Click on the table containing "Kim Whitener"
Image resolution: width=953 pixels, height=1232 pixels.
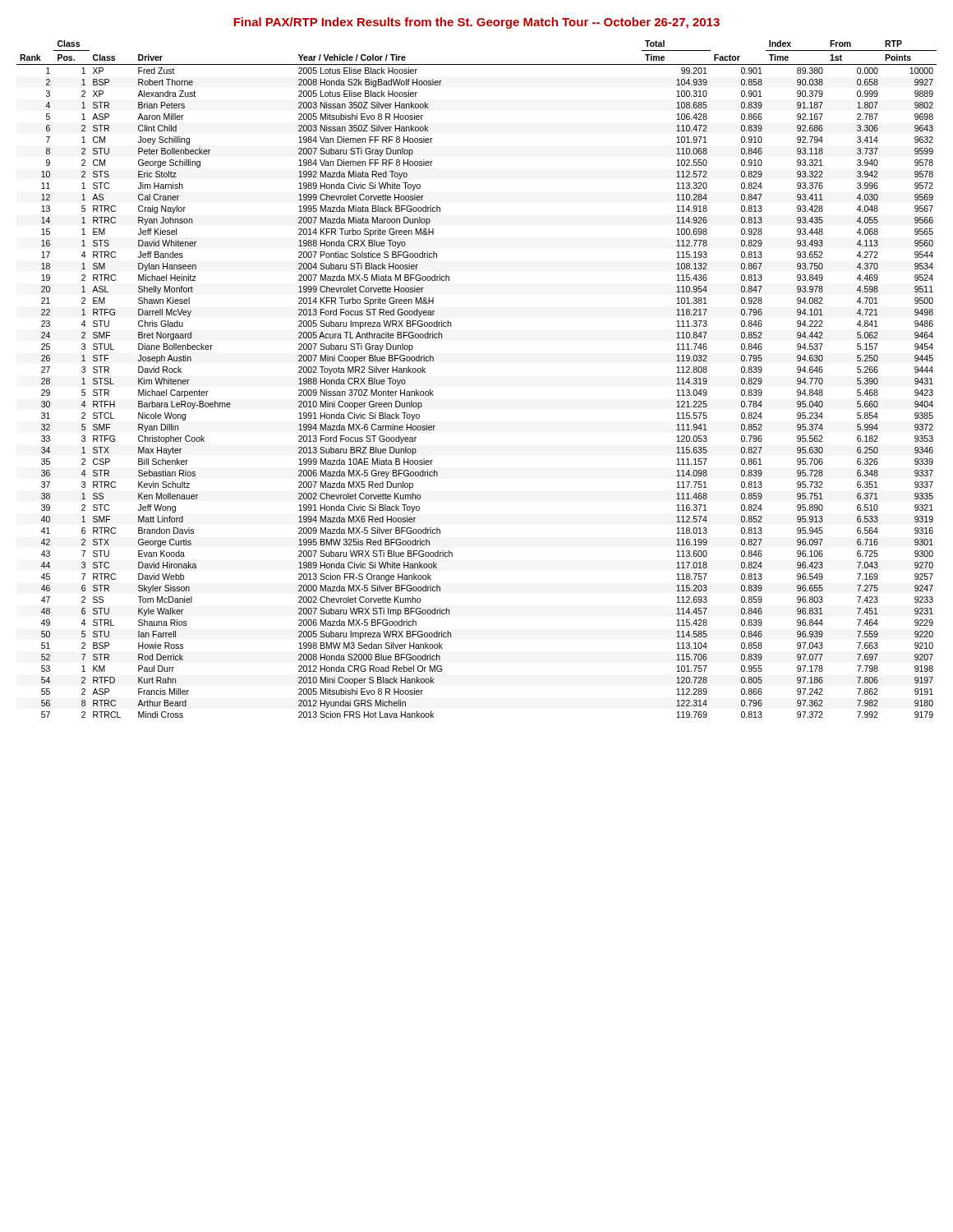point(476,379)
